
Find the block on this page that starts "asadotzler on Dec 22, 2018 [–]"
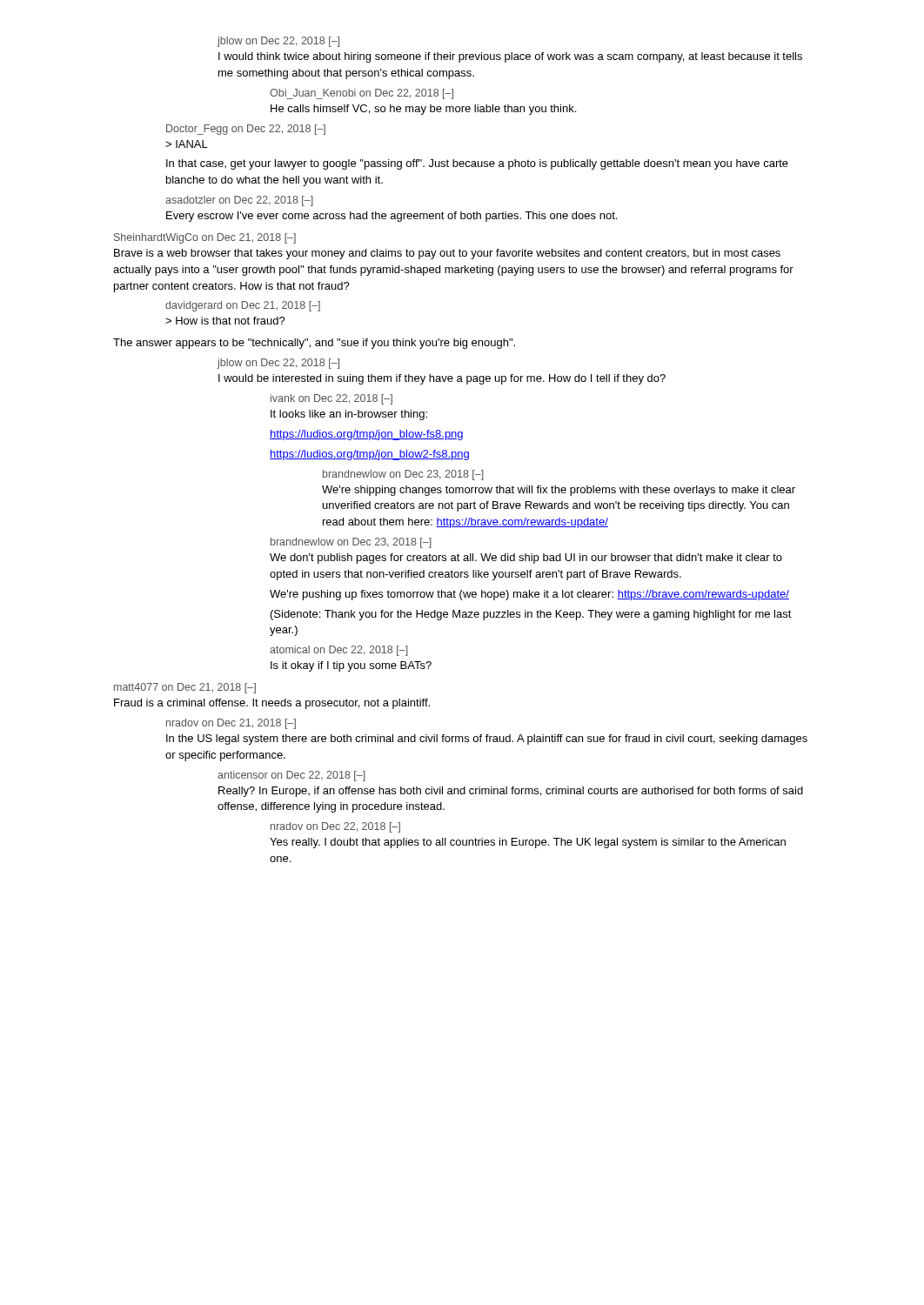(488, 209)
